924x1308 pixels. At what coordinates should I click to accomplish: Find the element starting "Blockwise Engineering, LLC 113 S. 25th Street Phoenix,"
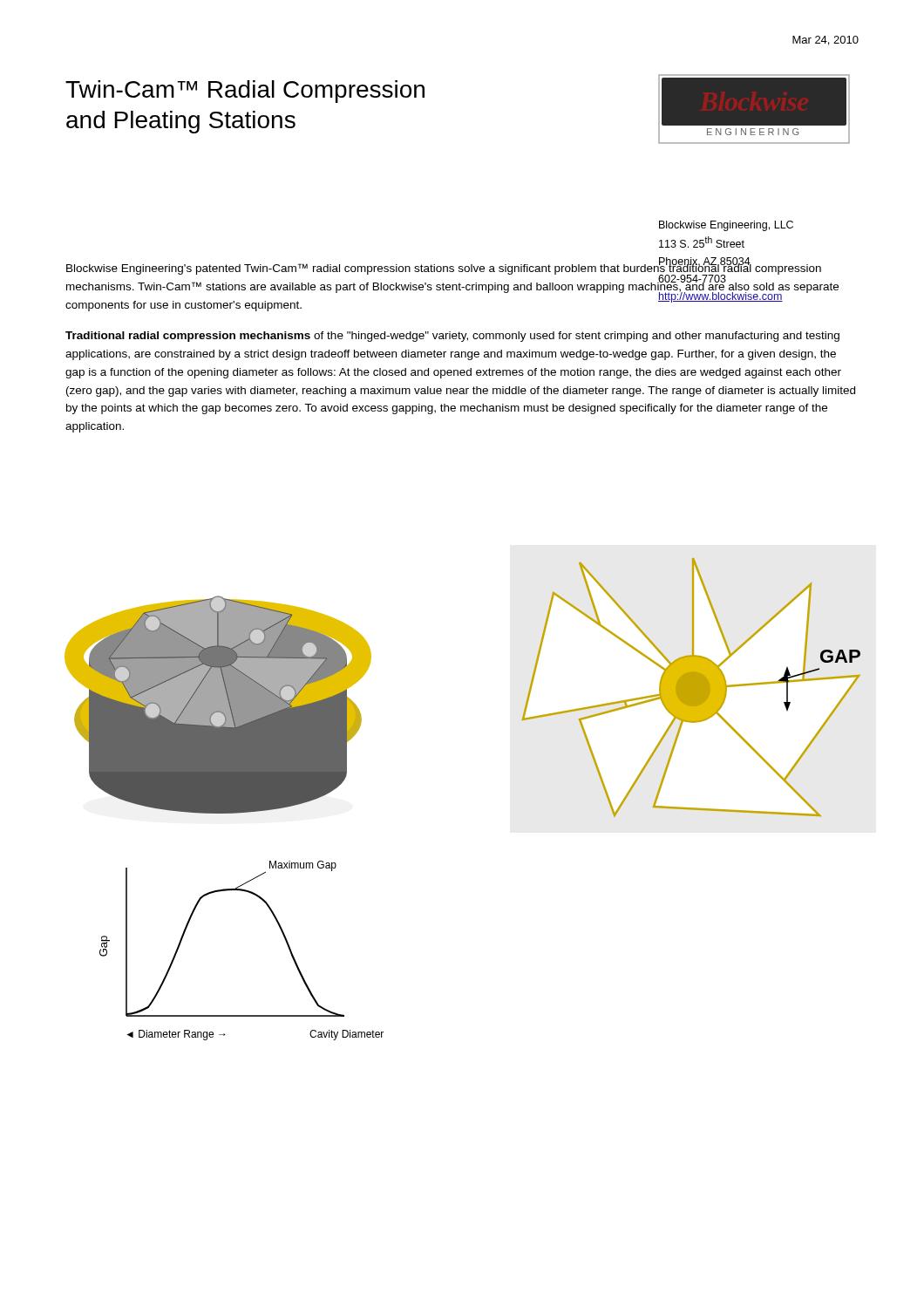click(x=726, y=261)
